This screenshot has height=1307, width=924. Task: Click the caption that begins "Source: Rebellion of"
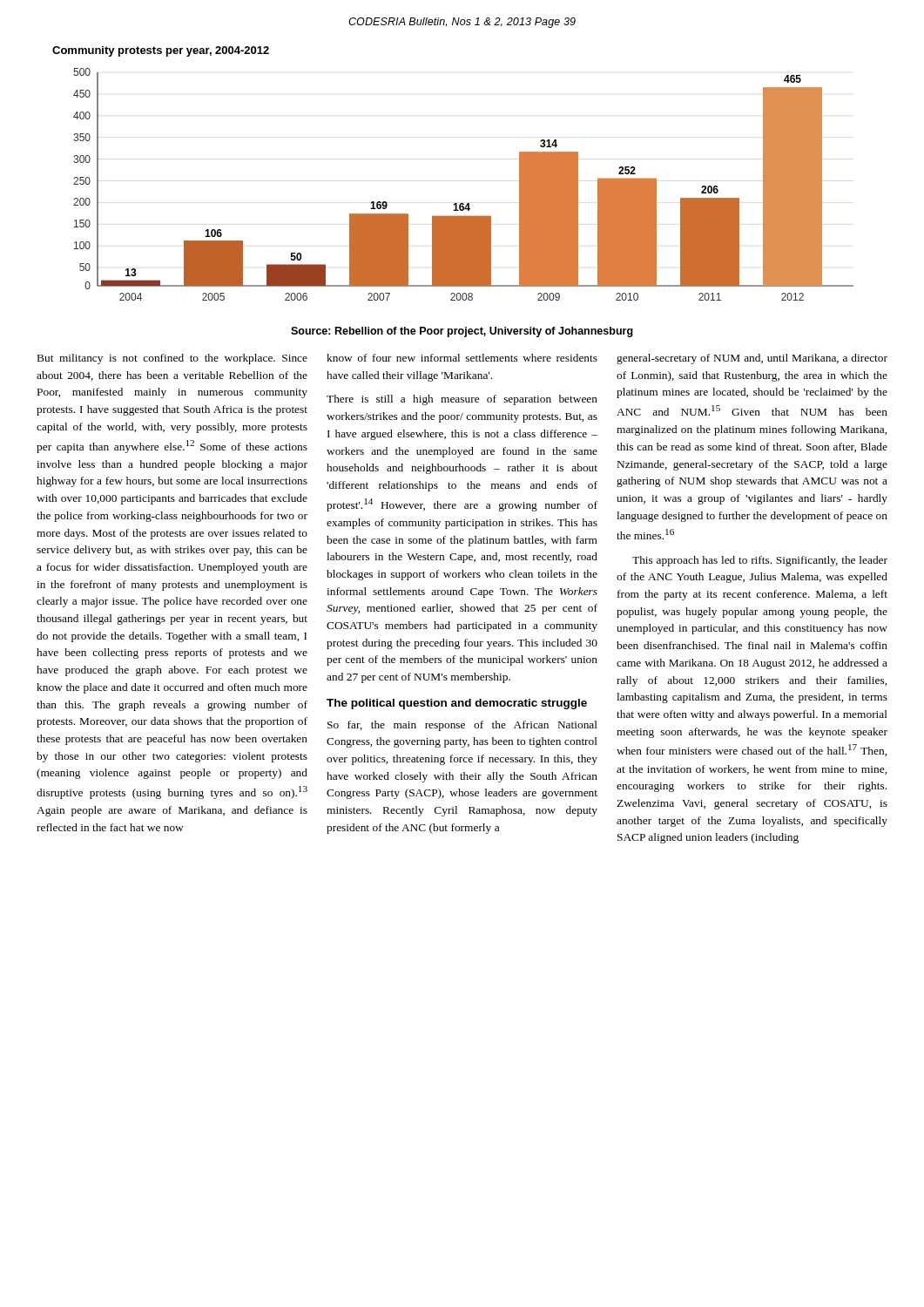pos(462,331)
